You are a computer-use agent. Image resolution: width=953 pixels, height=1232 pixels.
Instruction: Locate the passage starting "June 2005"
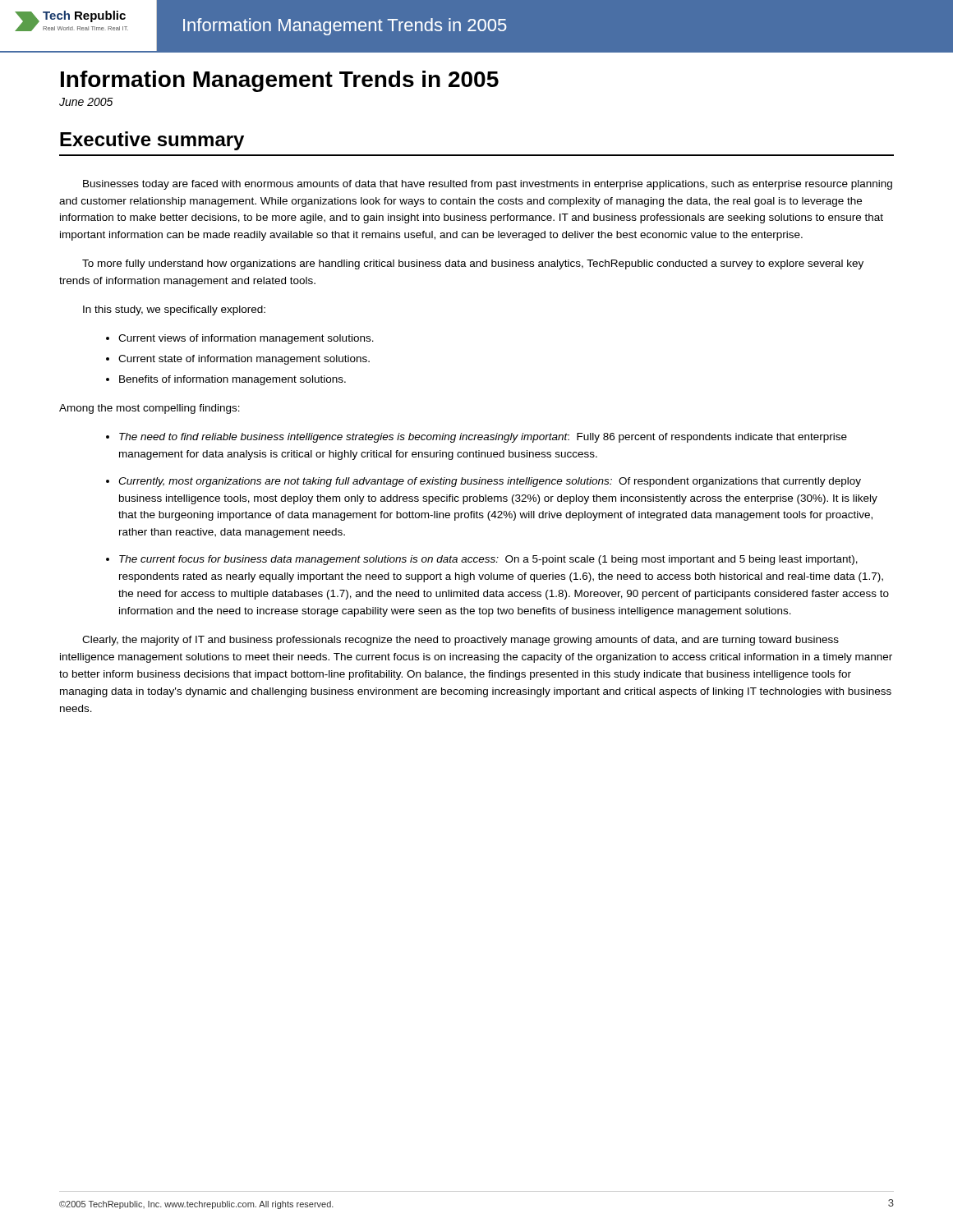pyautogui.click(x=86, y=102)
